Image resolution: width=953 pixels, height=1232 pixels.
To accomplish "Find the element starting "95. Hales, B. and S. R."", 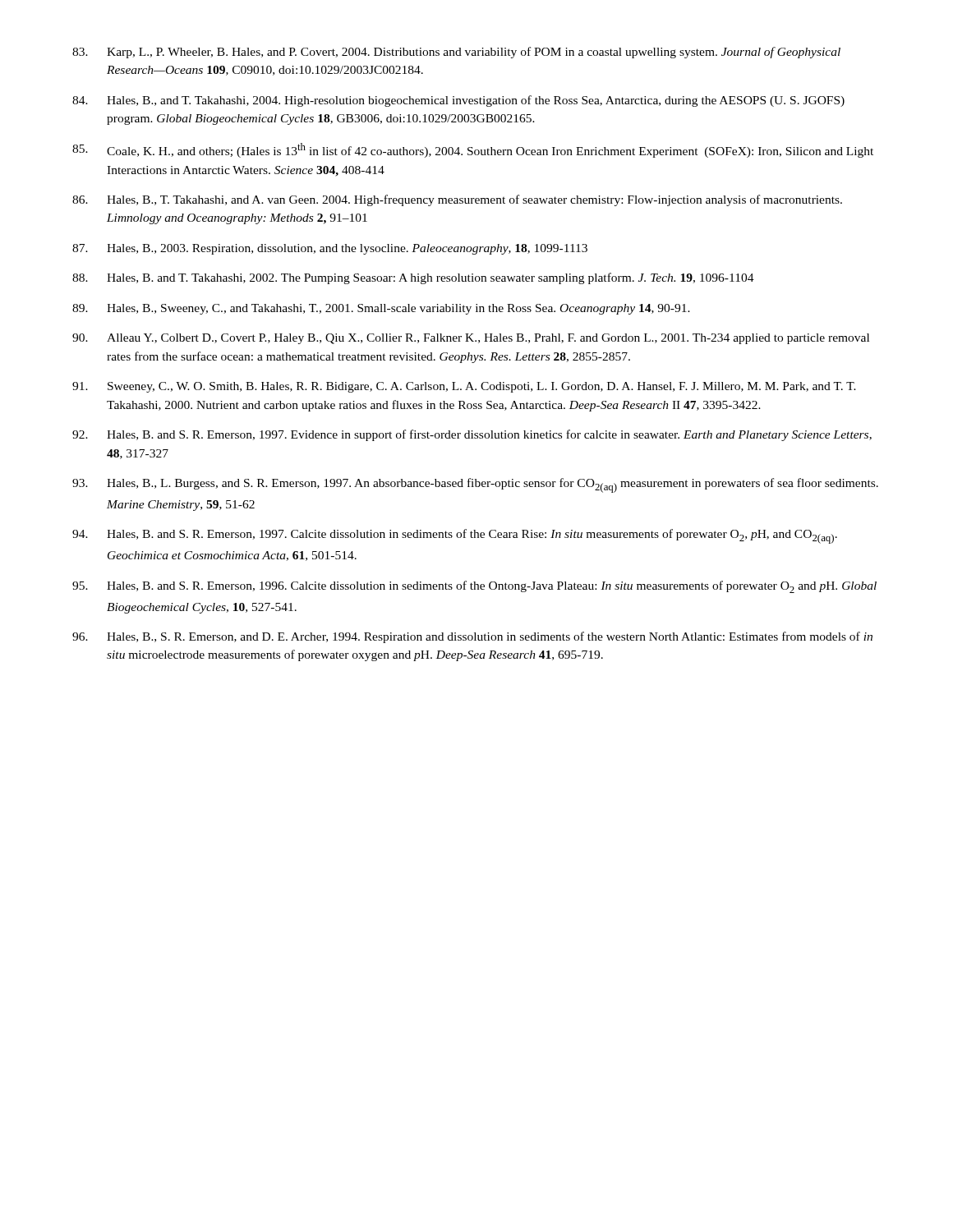I will pos(476,596).
